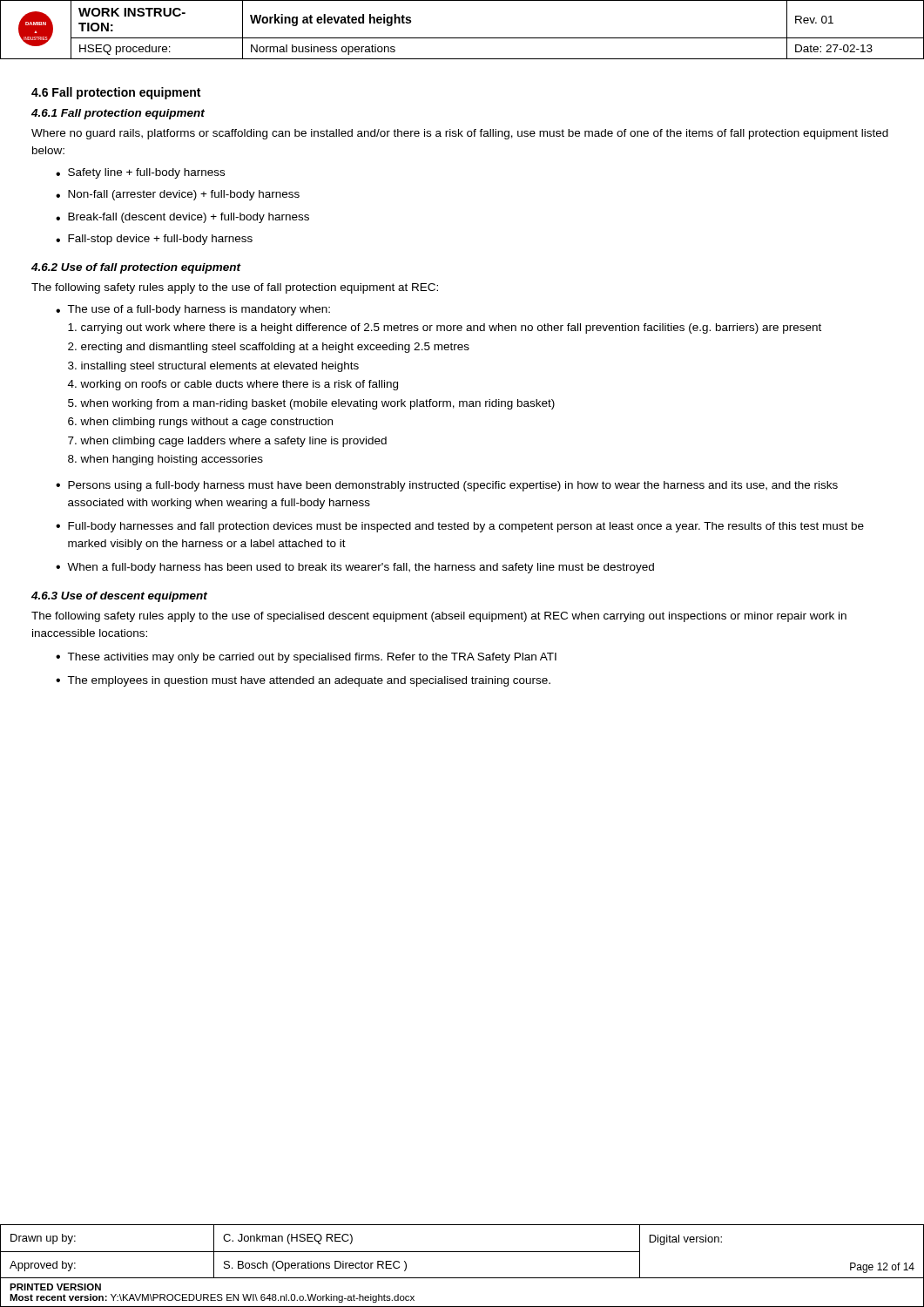The width and height of the screenshot is (924, 1307).
Task: Click on the table containing "HSEQ procedure:"
Action: click(462, 30)
